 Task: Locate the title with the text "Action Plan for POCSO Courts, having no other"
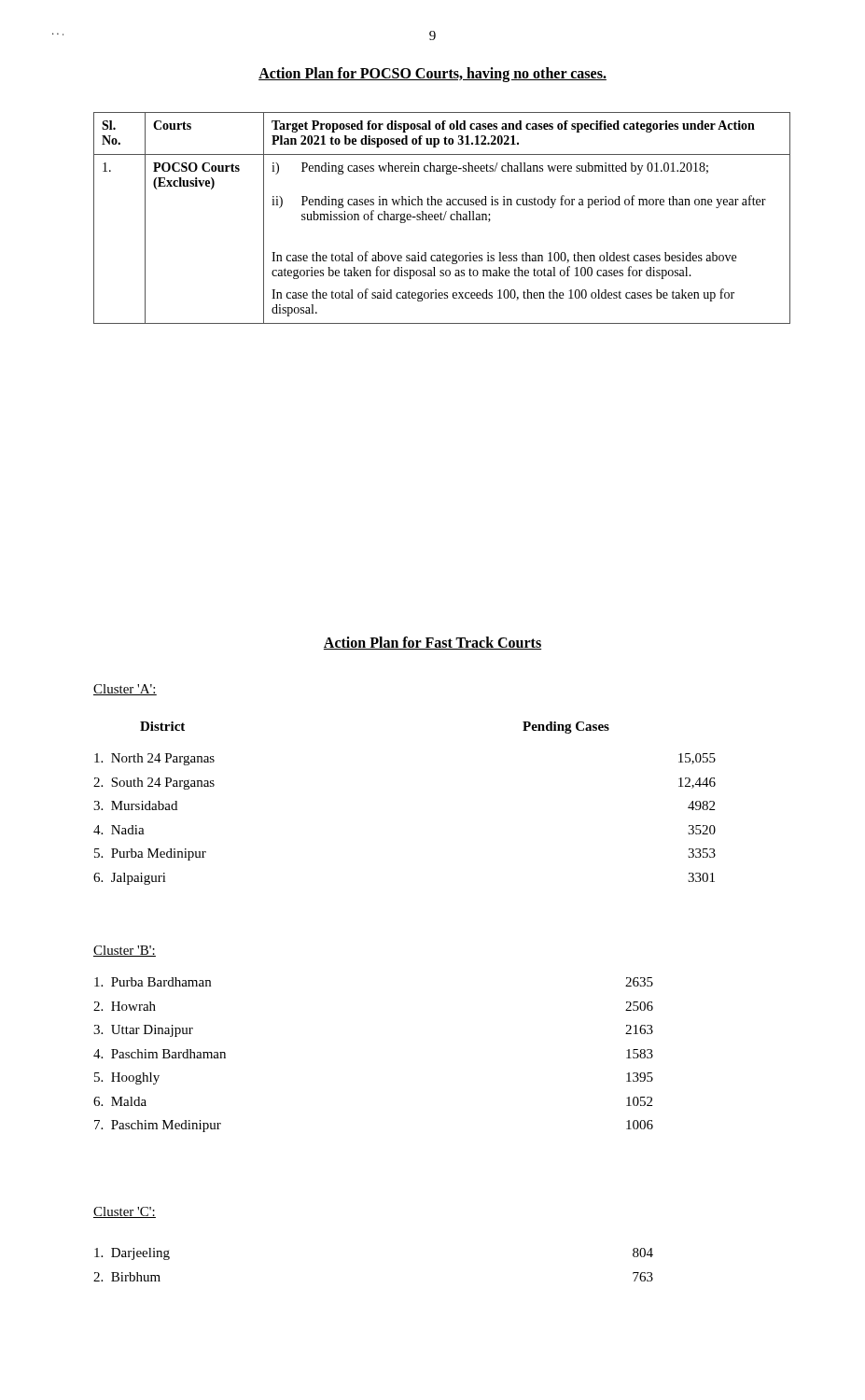coord(432,73)
